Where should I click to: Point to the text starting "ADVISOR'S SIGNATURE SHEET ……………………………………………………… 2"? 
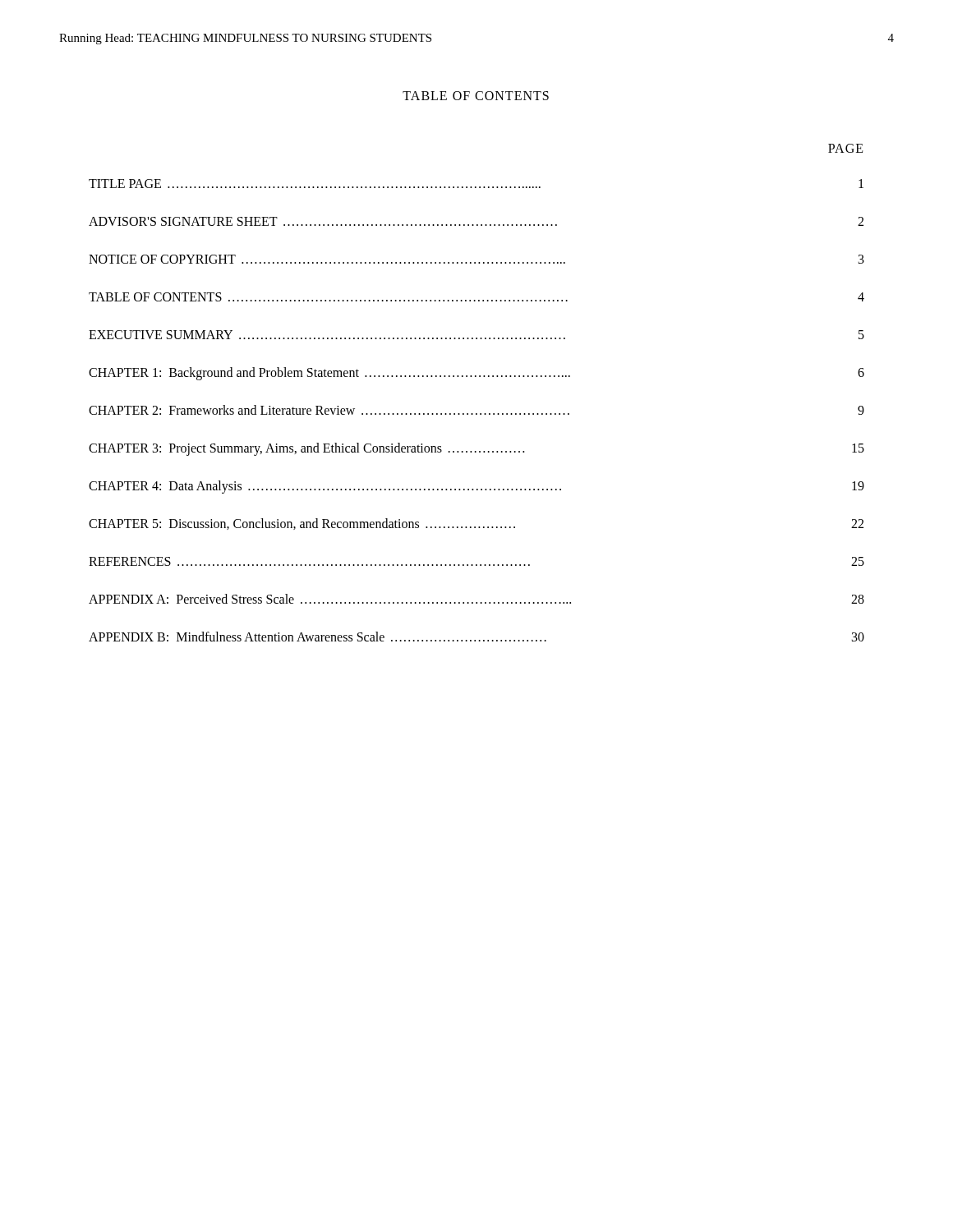click(x=476, y=222)
